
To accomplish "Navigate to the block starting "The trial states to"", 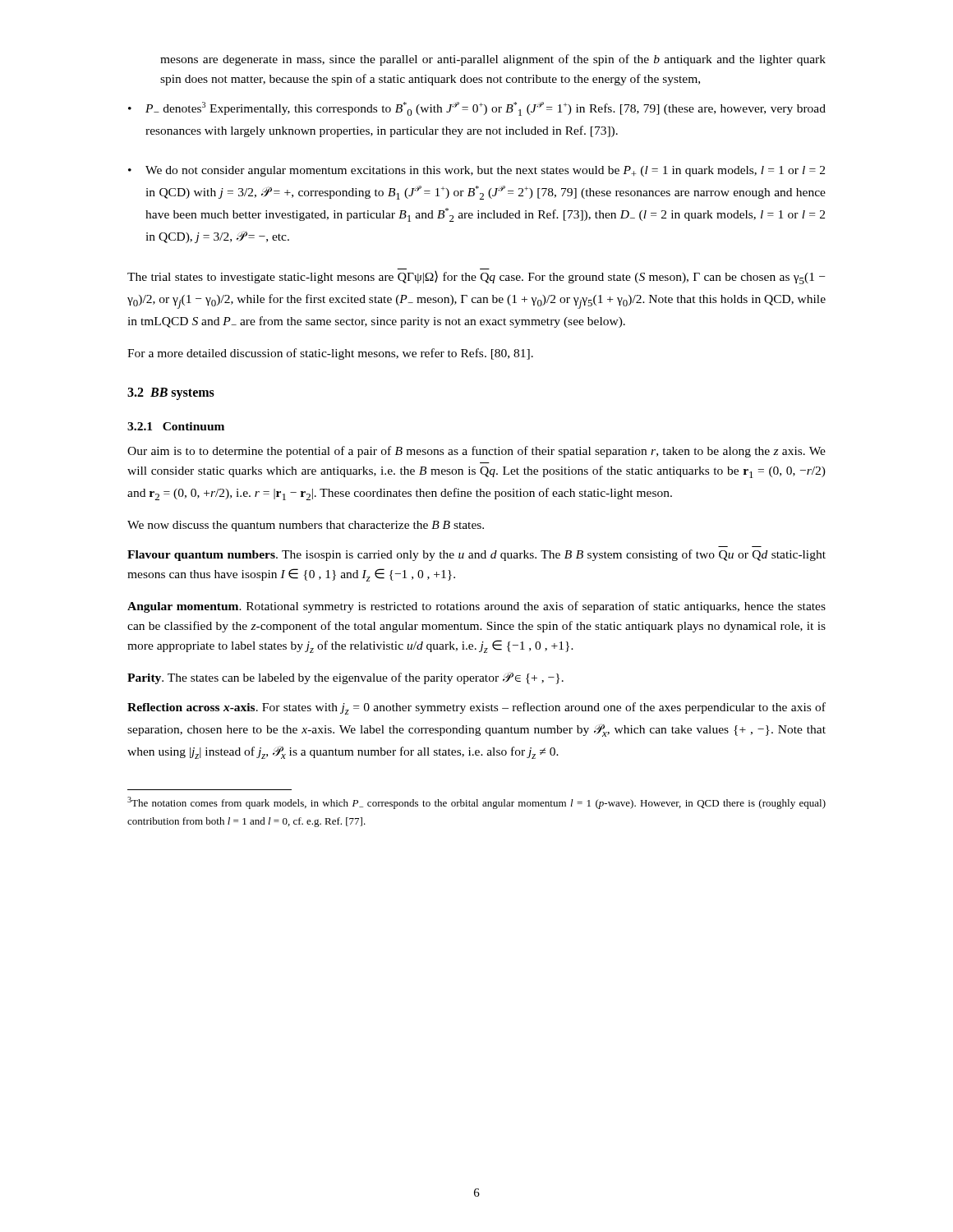I will click(x=476, y=315).
